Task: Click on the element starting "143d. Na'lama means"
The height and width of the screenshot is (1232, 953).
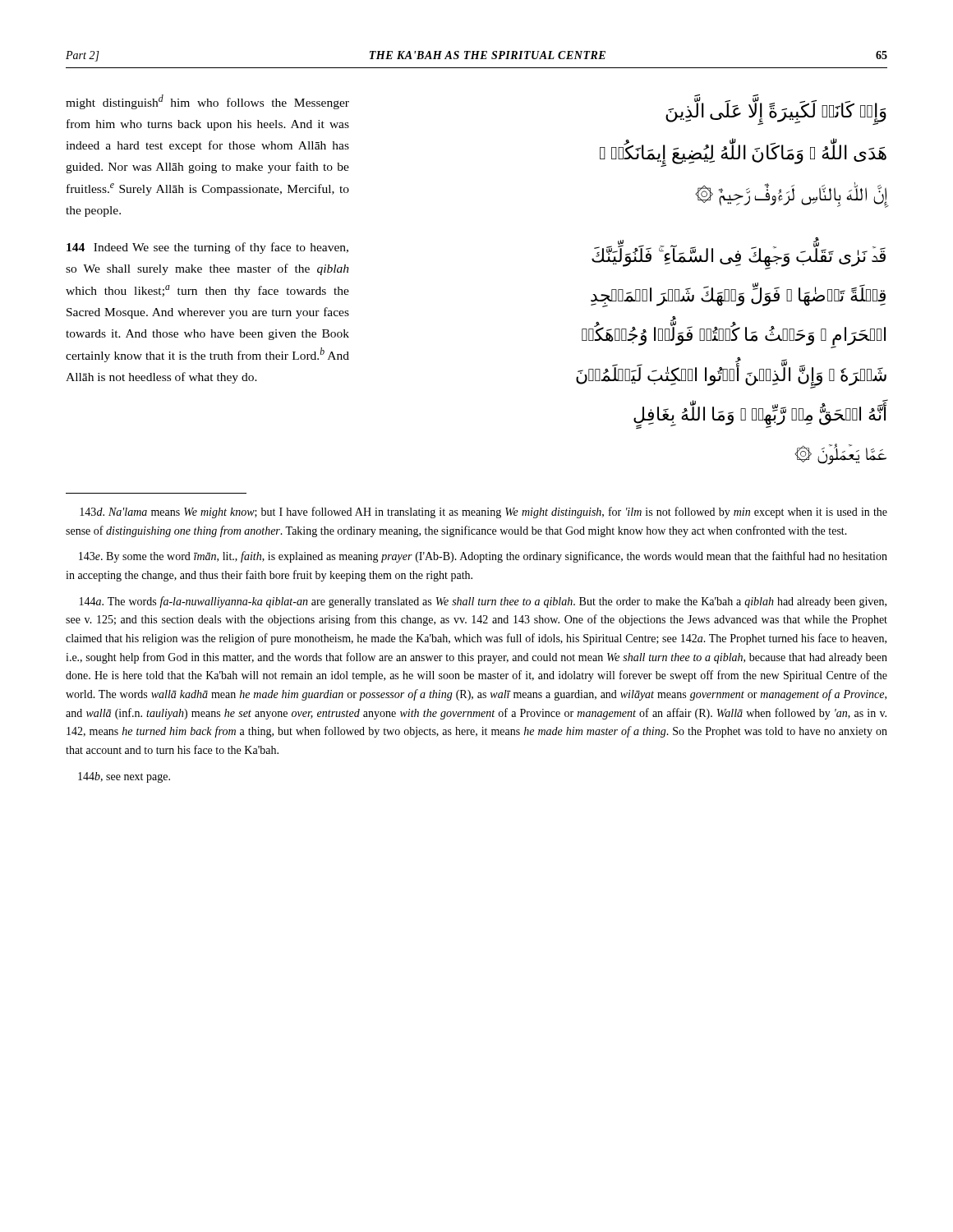Action: [x=476, y=521]
